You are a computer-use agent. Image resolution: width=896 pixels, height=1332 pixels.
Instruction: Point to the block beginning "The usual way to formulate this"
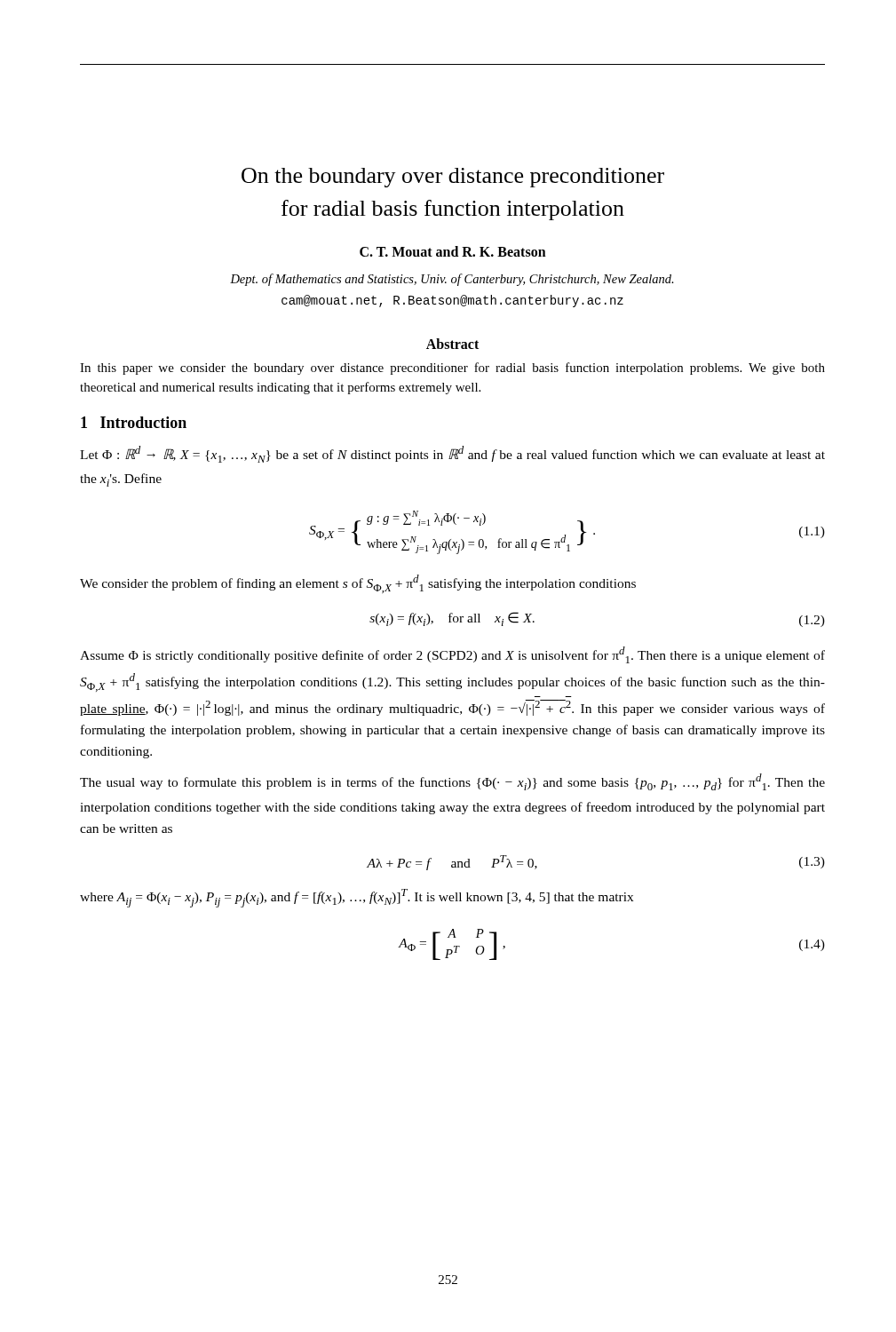pyautogui.click(x=452, y=803)
